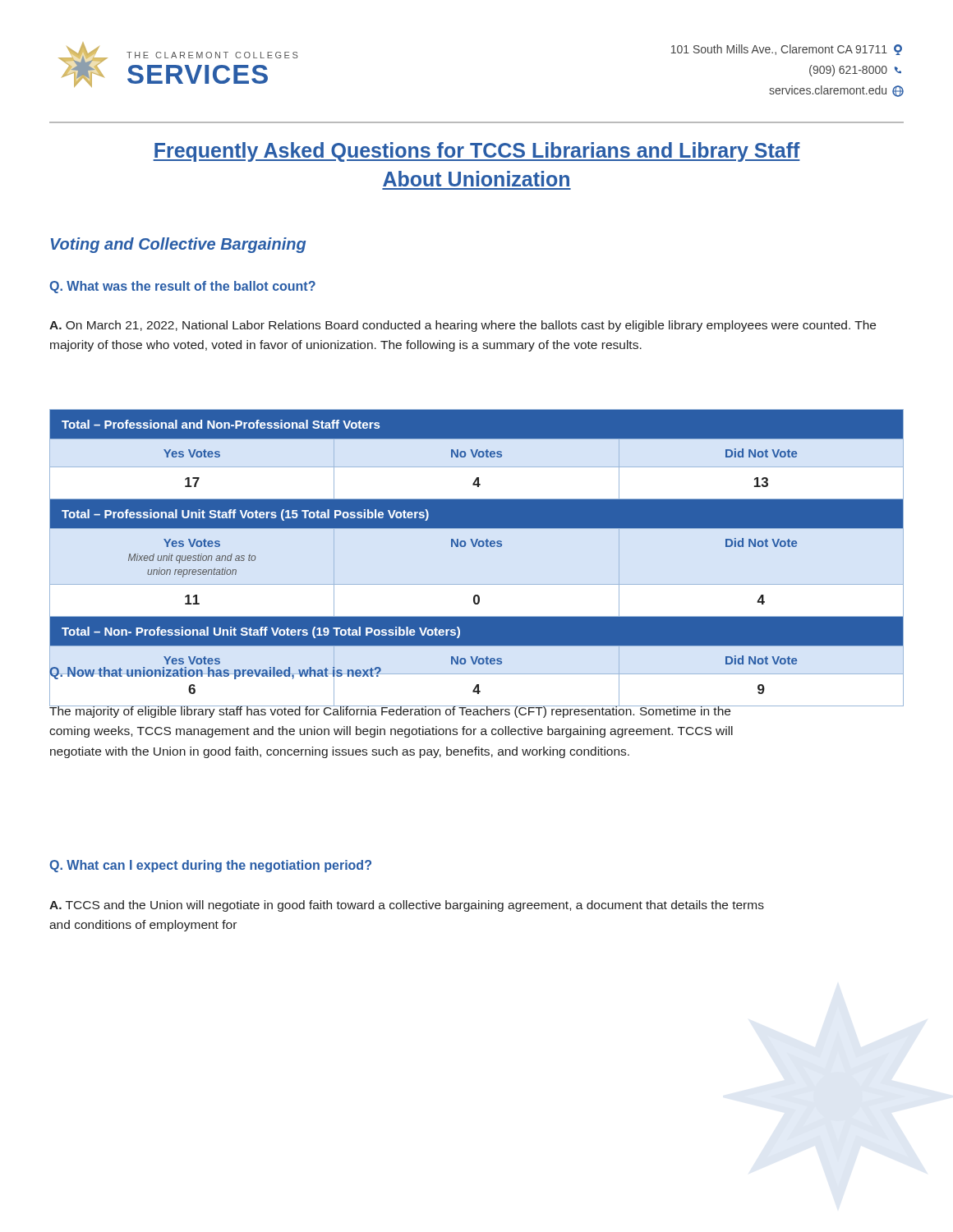Locate the table with the text "No Votes"
The width and height of the screenshot is (953, 1232).
[476, 558]
